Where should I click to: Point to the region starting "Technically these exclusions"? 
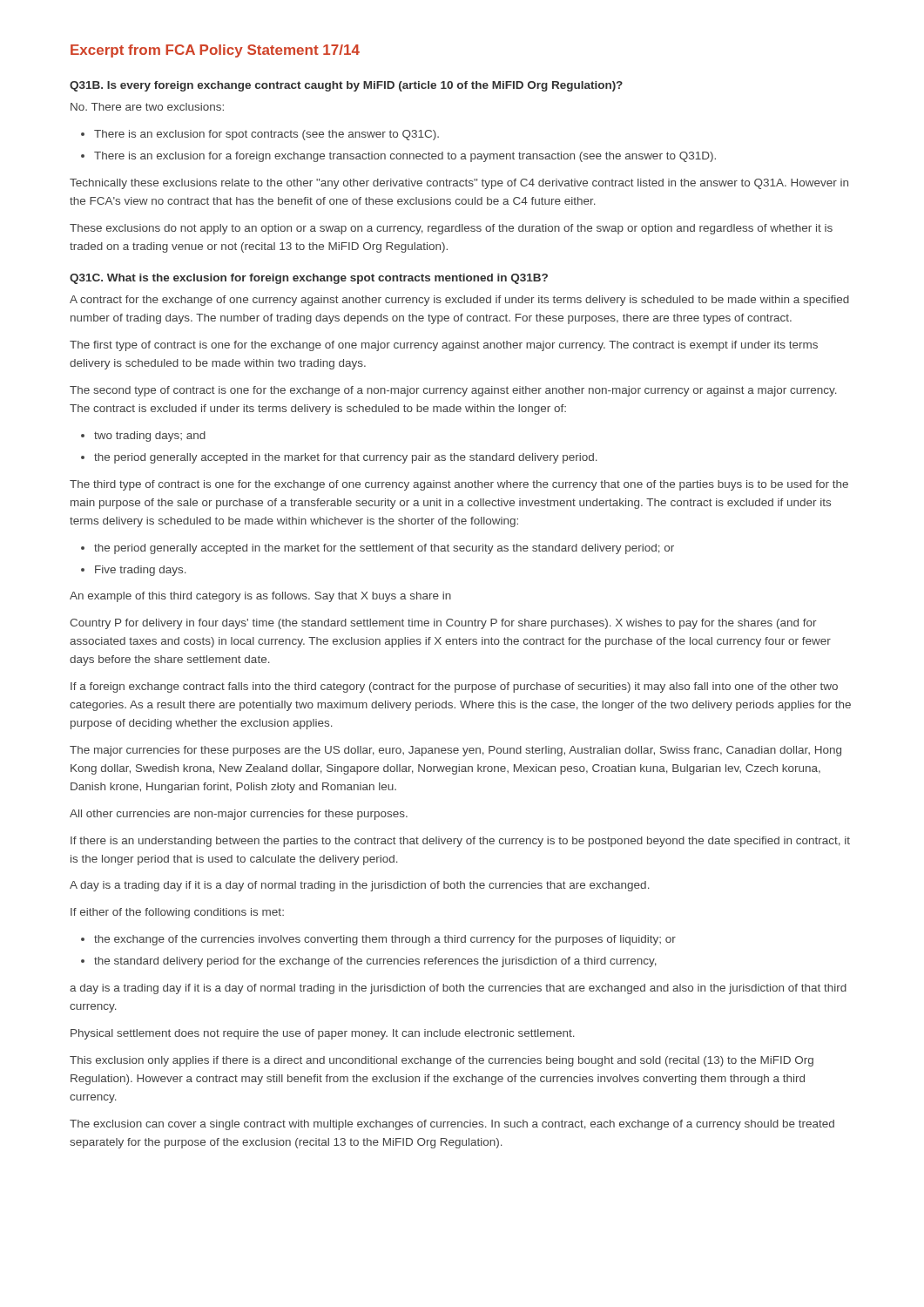tap(462, 192)
